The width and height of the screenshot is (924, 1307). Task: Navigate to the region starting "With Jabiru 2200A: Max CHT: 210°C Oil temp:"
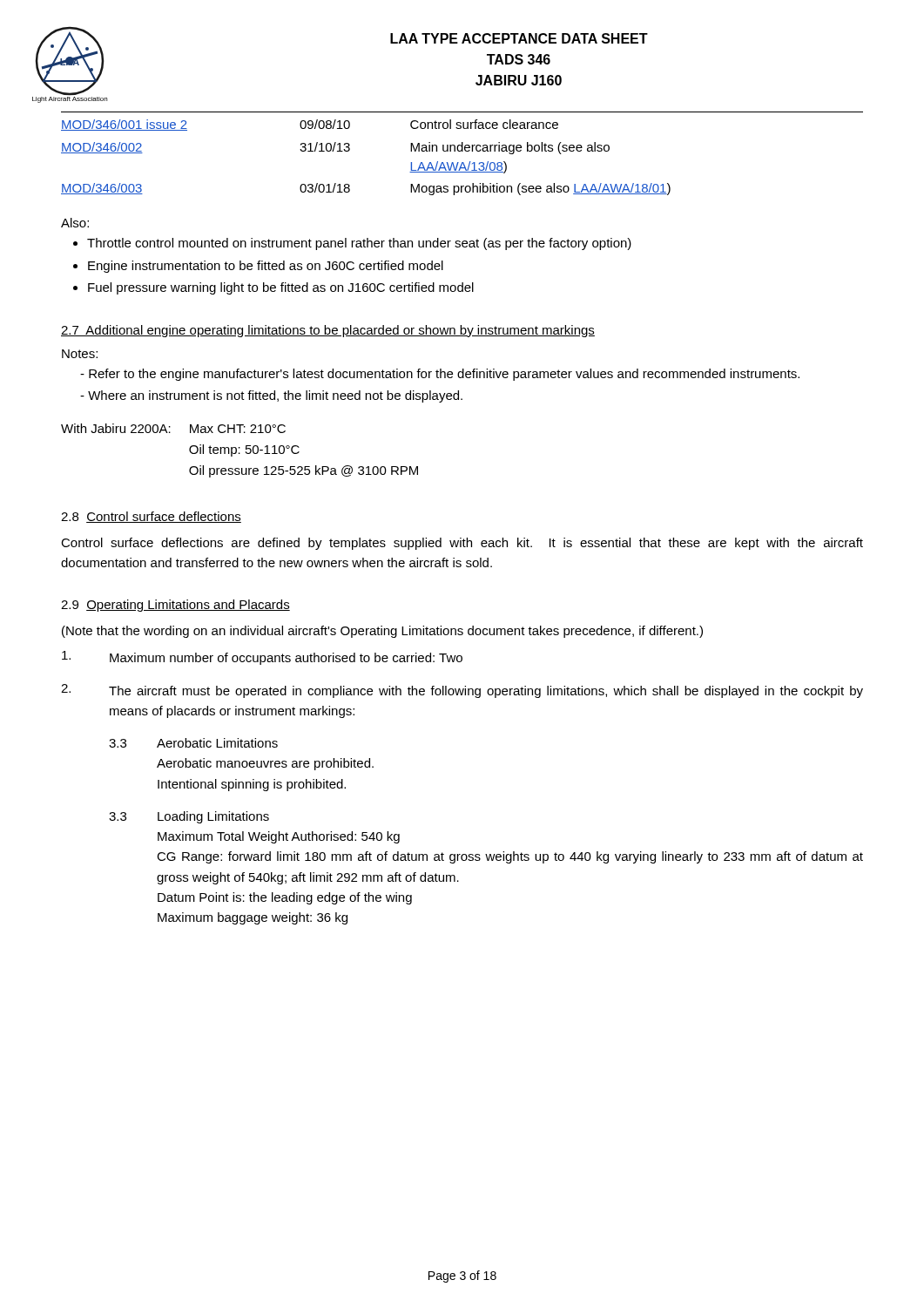click(240, 449)
